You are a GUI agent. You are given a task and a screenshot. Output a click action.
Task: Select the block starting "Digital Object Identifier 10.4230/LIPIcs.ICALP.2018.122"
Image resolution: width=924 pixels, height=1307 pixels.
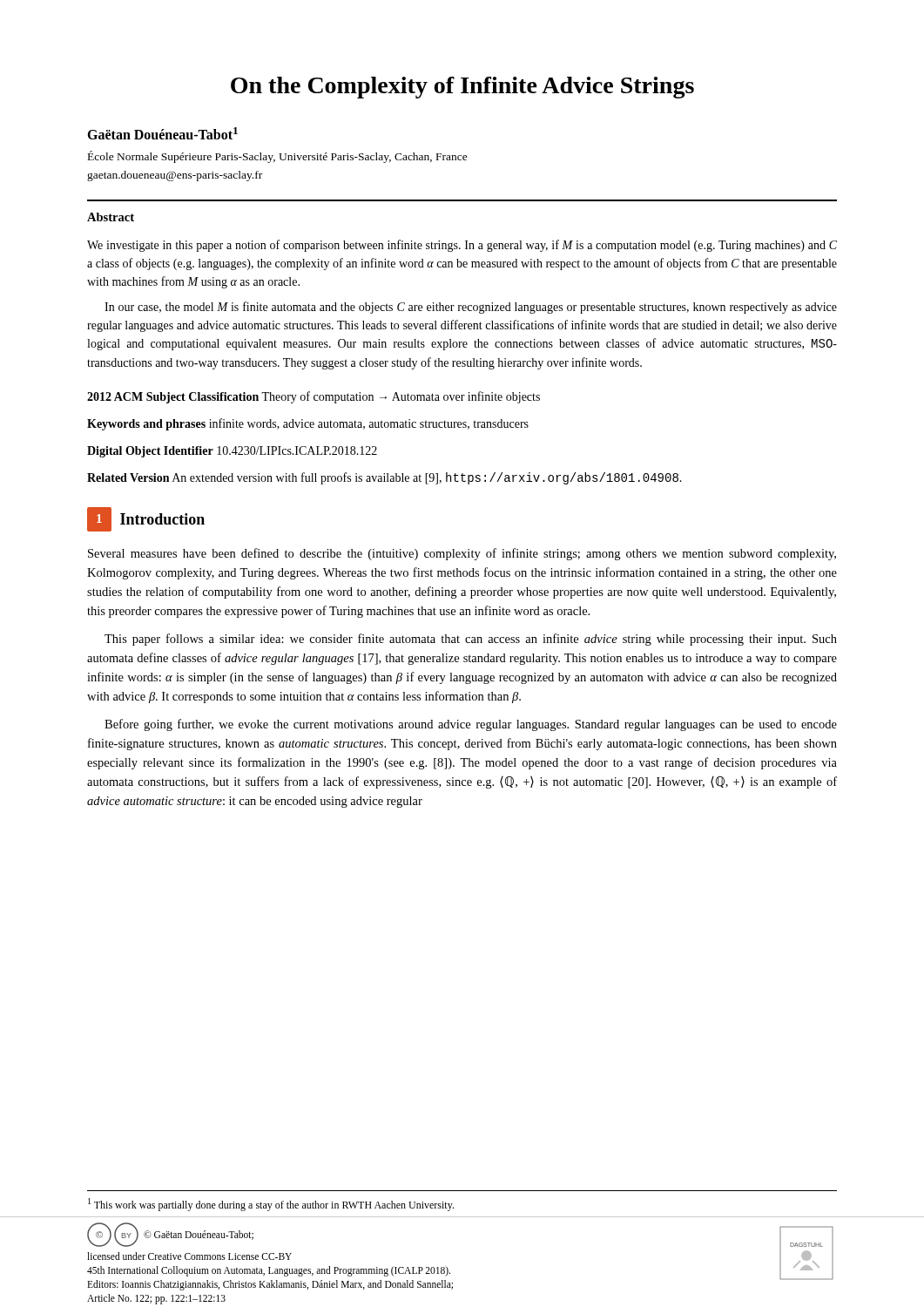(232, 451)
